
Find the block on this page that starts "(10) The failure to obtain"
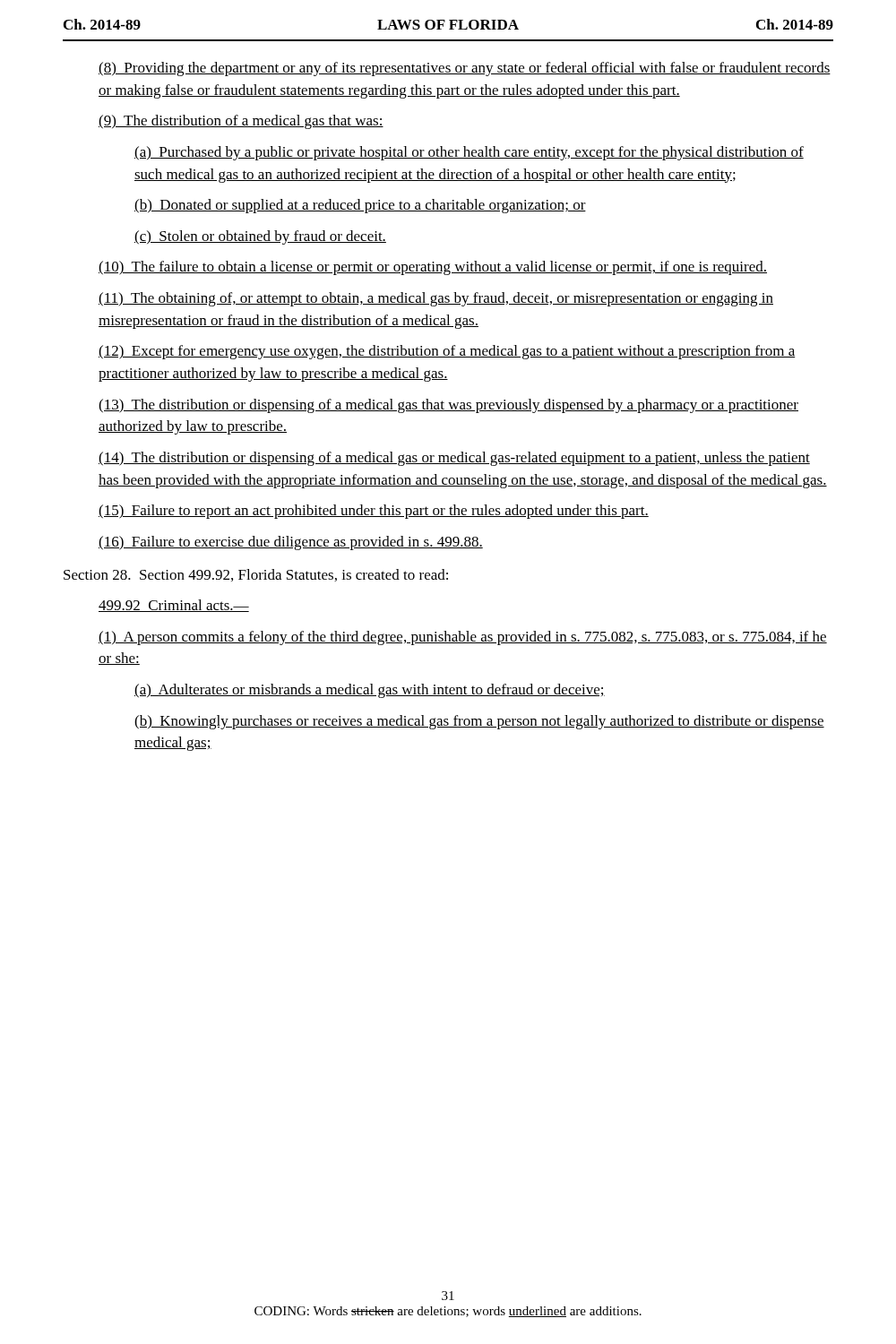[433, 267]
